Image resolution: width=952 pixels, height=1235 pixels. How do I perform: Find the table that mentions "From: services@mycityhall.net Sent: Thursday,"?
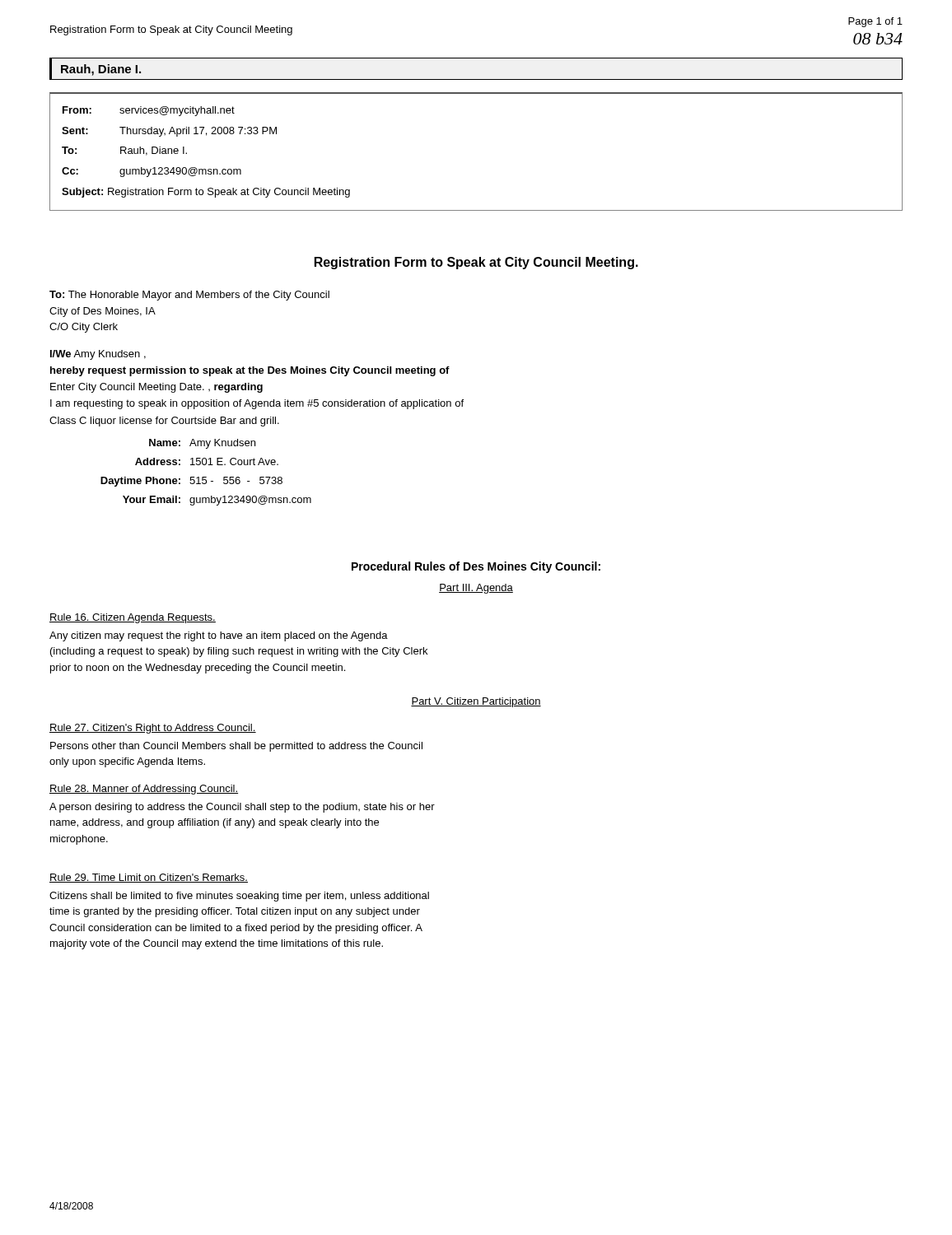pyautogui.click(x=476, y=152)
